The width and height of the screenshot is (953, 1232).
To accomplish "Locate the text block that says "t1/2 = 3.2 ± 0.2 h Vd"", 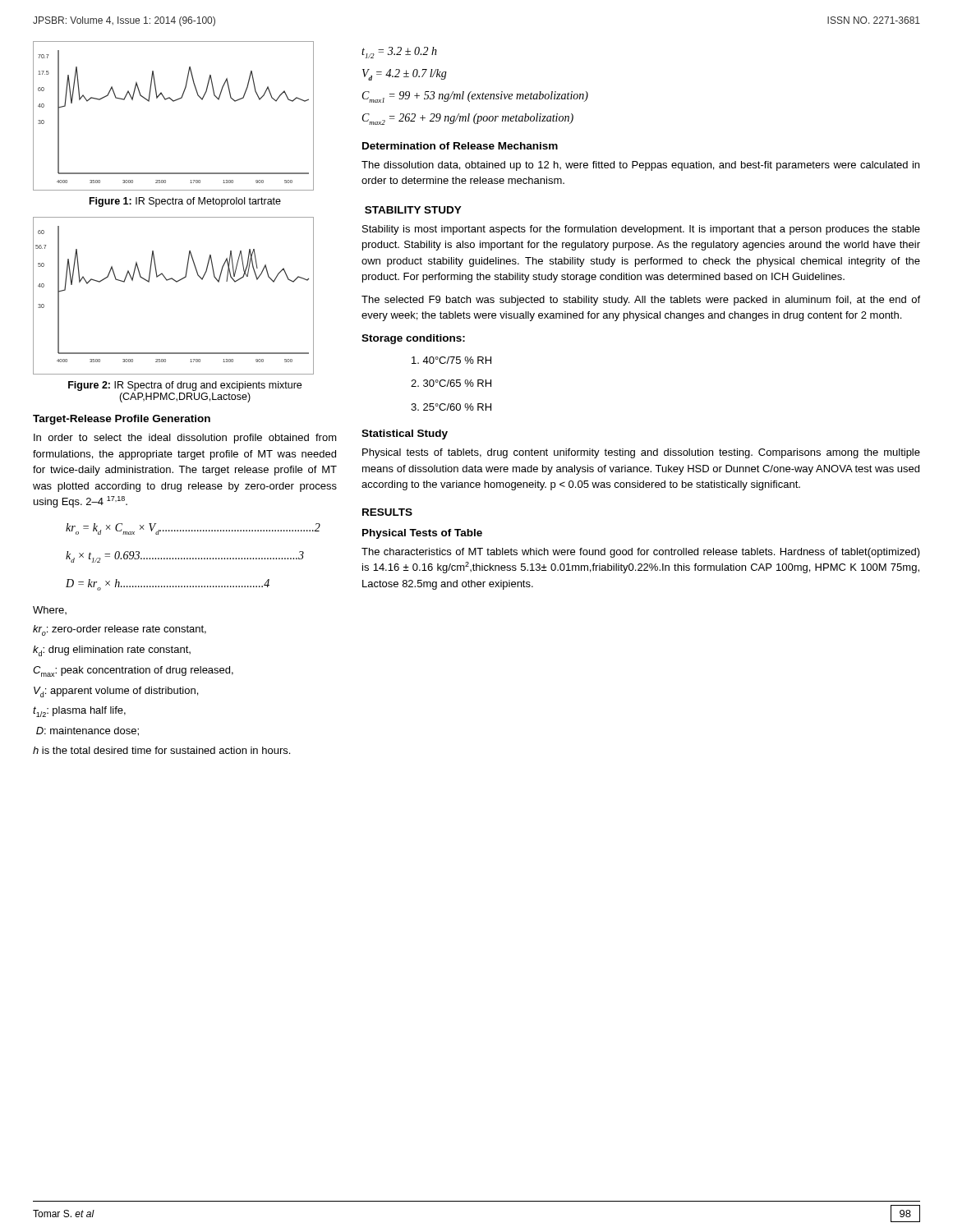I will 475,86.
